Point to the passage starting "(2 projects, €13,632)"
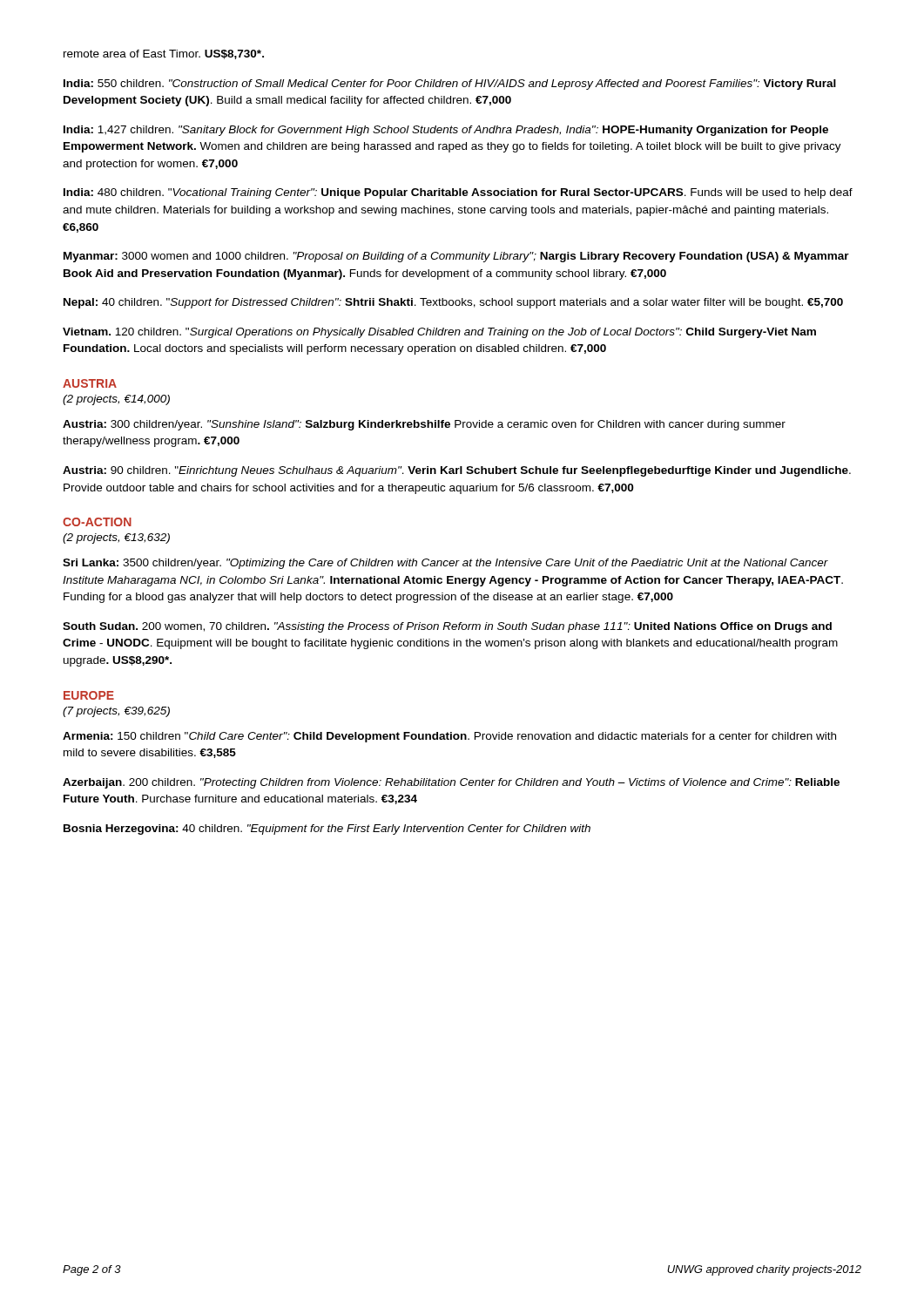924x1307 pixels. coord(117,537)
